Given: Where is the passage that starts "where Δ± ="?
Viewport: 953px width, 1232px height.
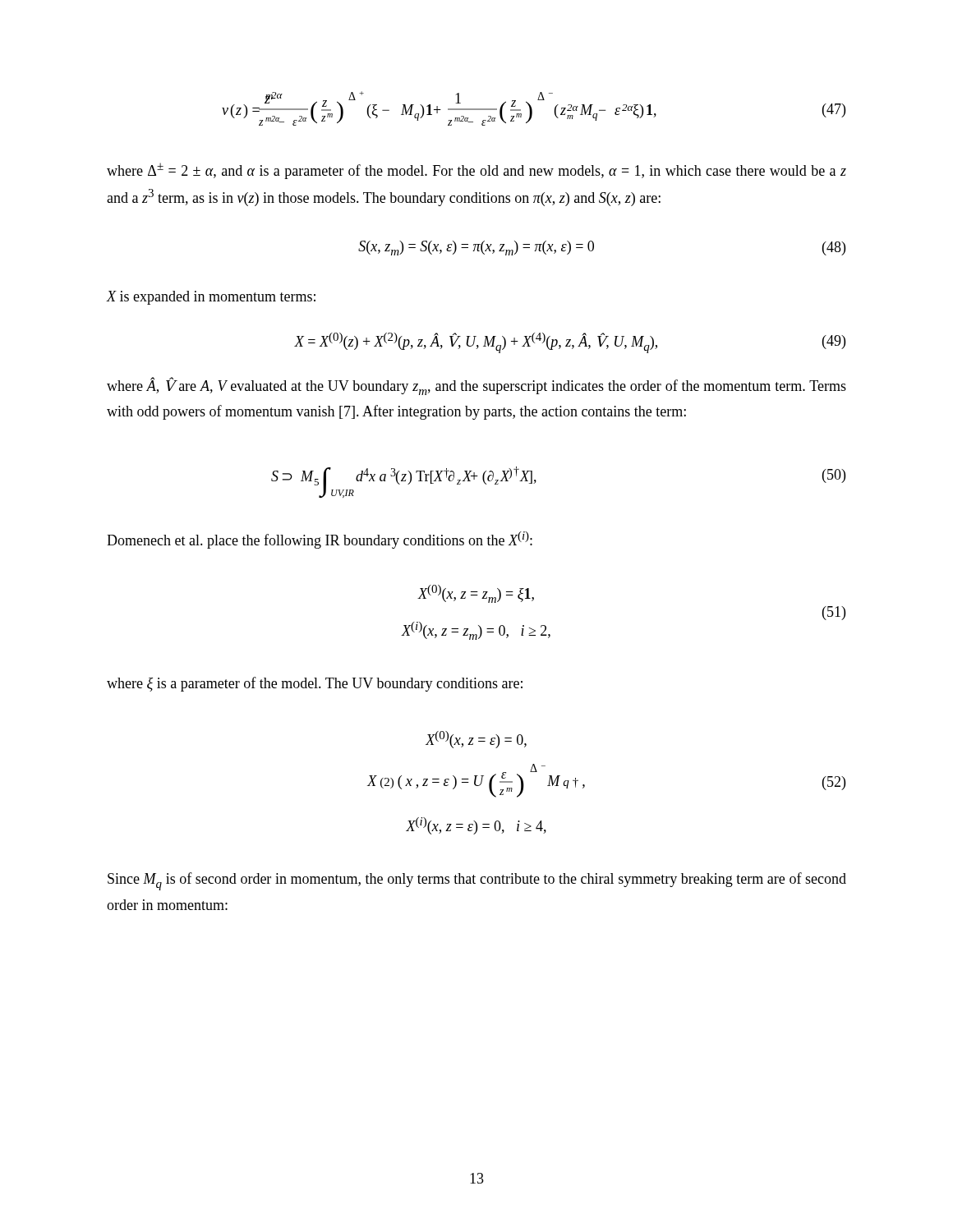Looking at the screenshot, I should tap(476, 183).
